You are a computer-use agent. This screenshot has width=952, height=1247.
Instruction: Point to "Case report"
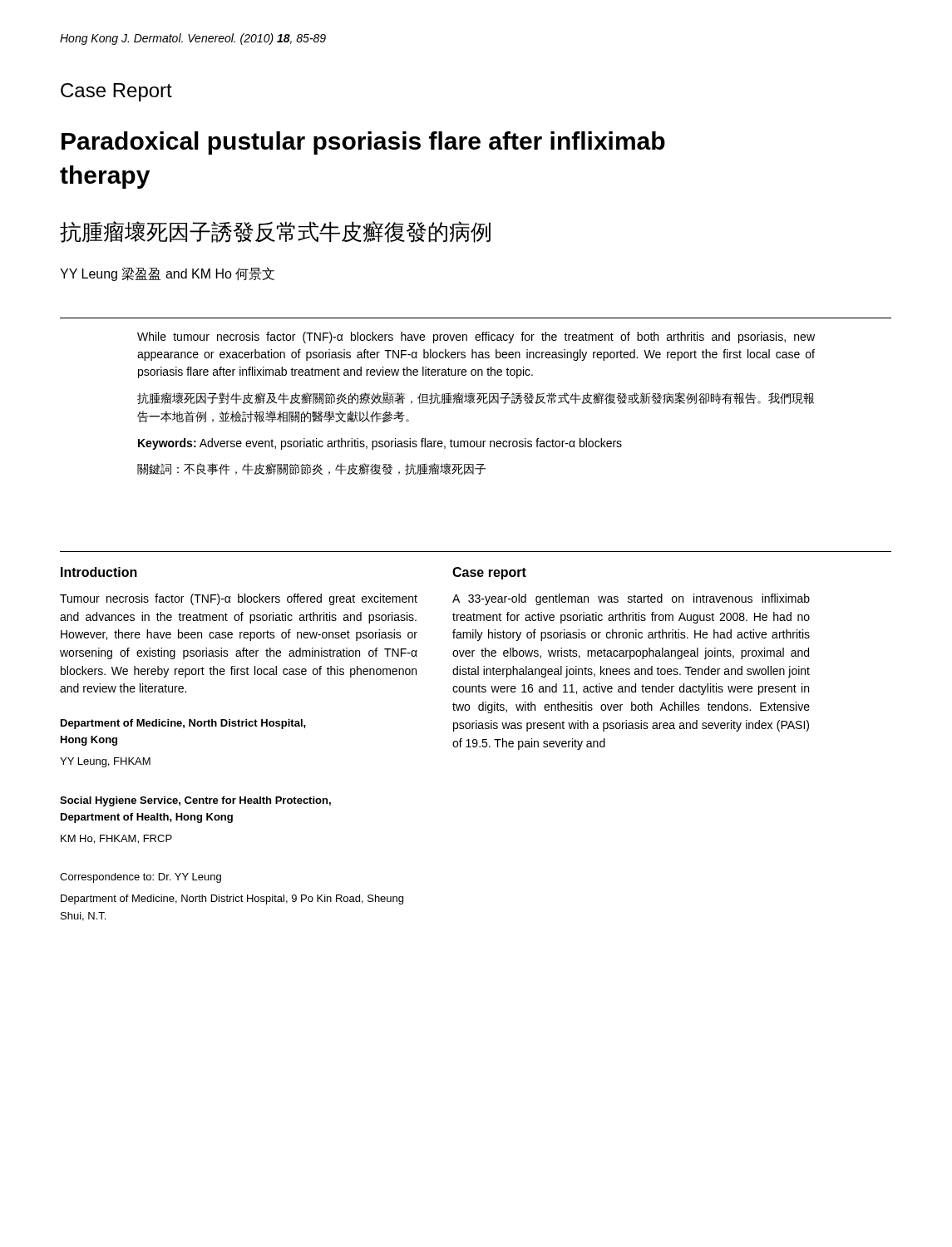pos(489,572)
